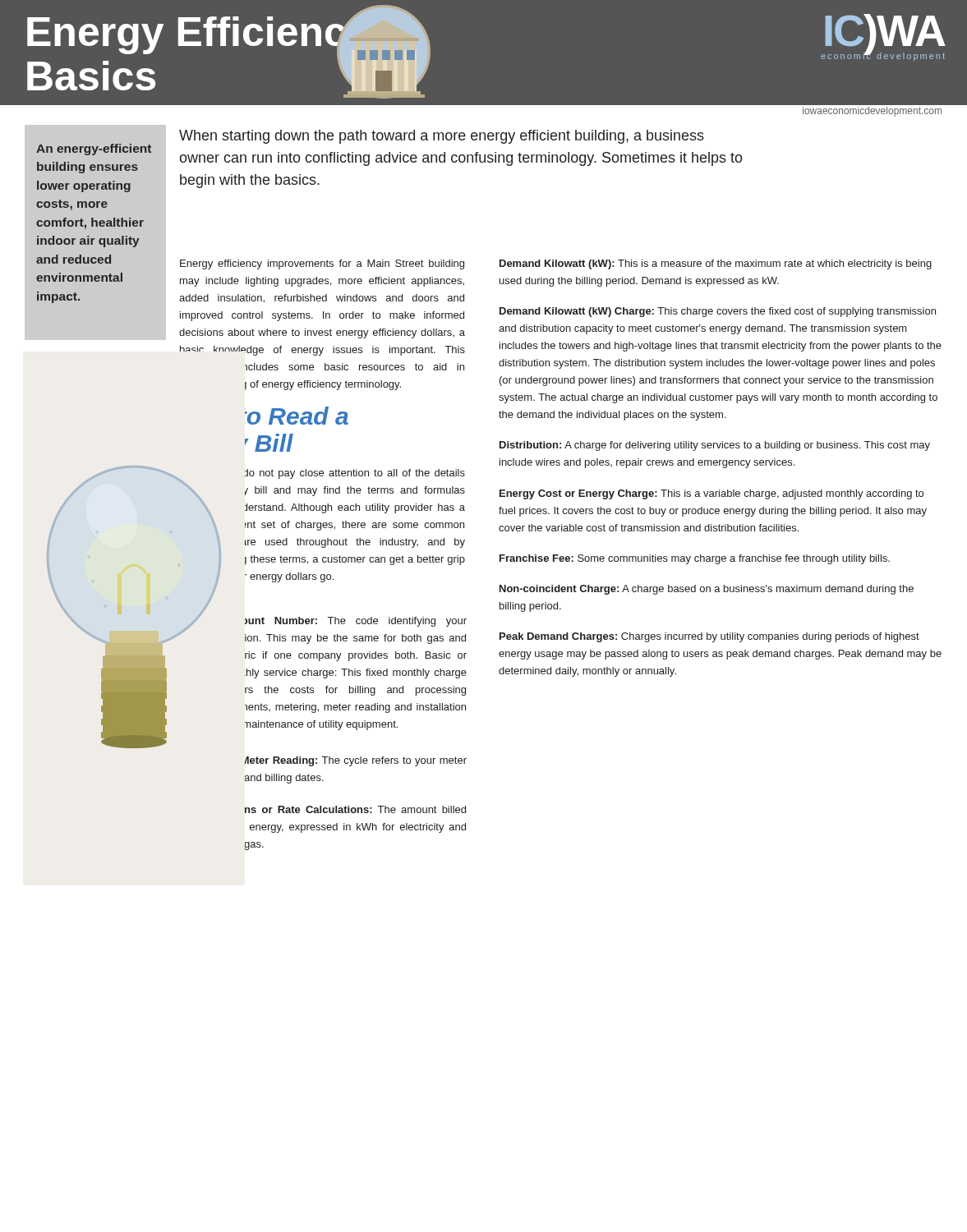Image resolution: width=967 pixels, height=1232 pixels.
Task: Point to the section header beginning "How to Read"
Action: tap(322, 430)
